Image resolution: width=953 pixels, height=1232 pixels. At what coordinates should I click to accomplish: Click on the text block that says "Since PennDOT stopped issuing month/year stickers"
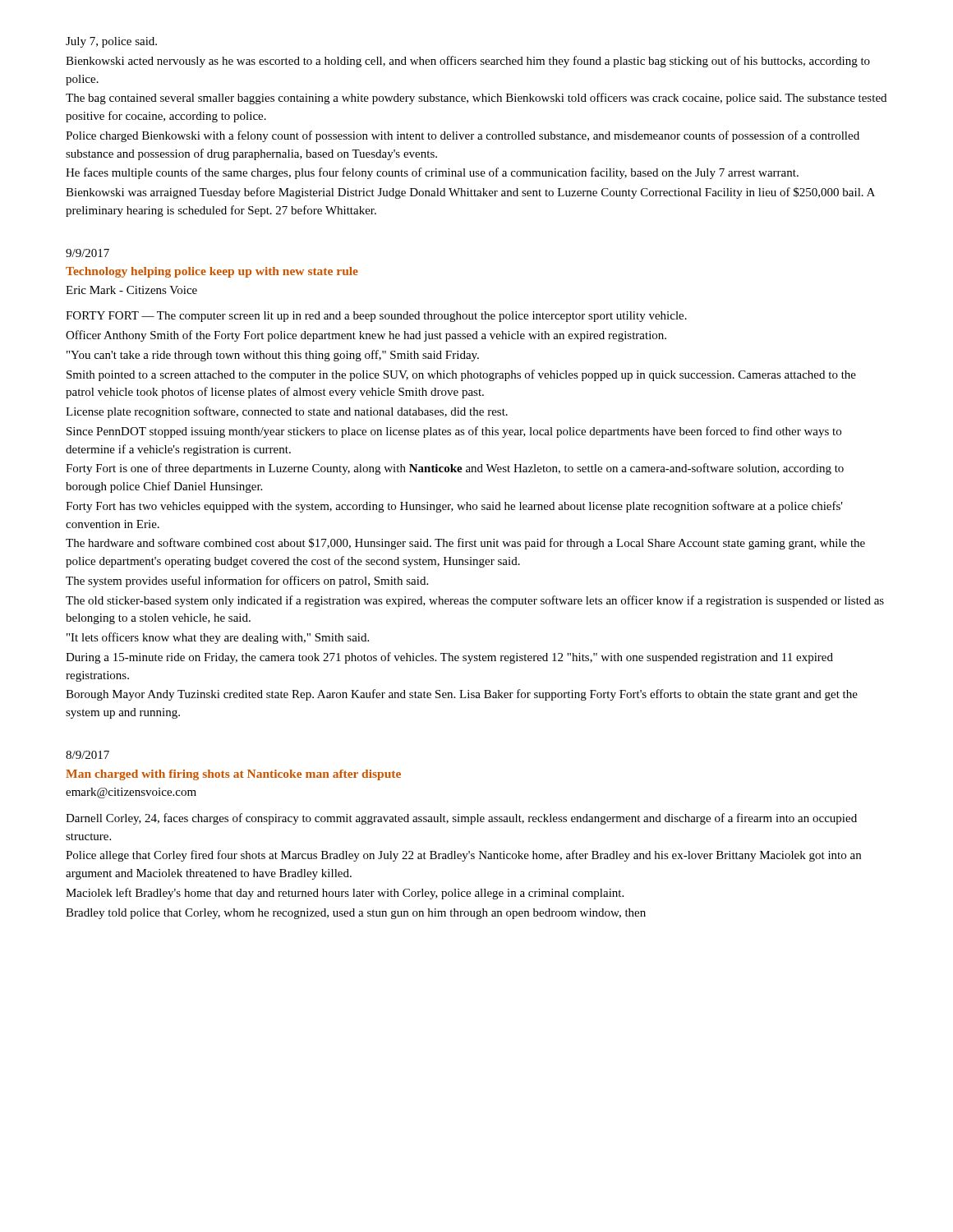pos(454,440)
